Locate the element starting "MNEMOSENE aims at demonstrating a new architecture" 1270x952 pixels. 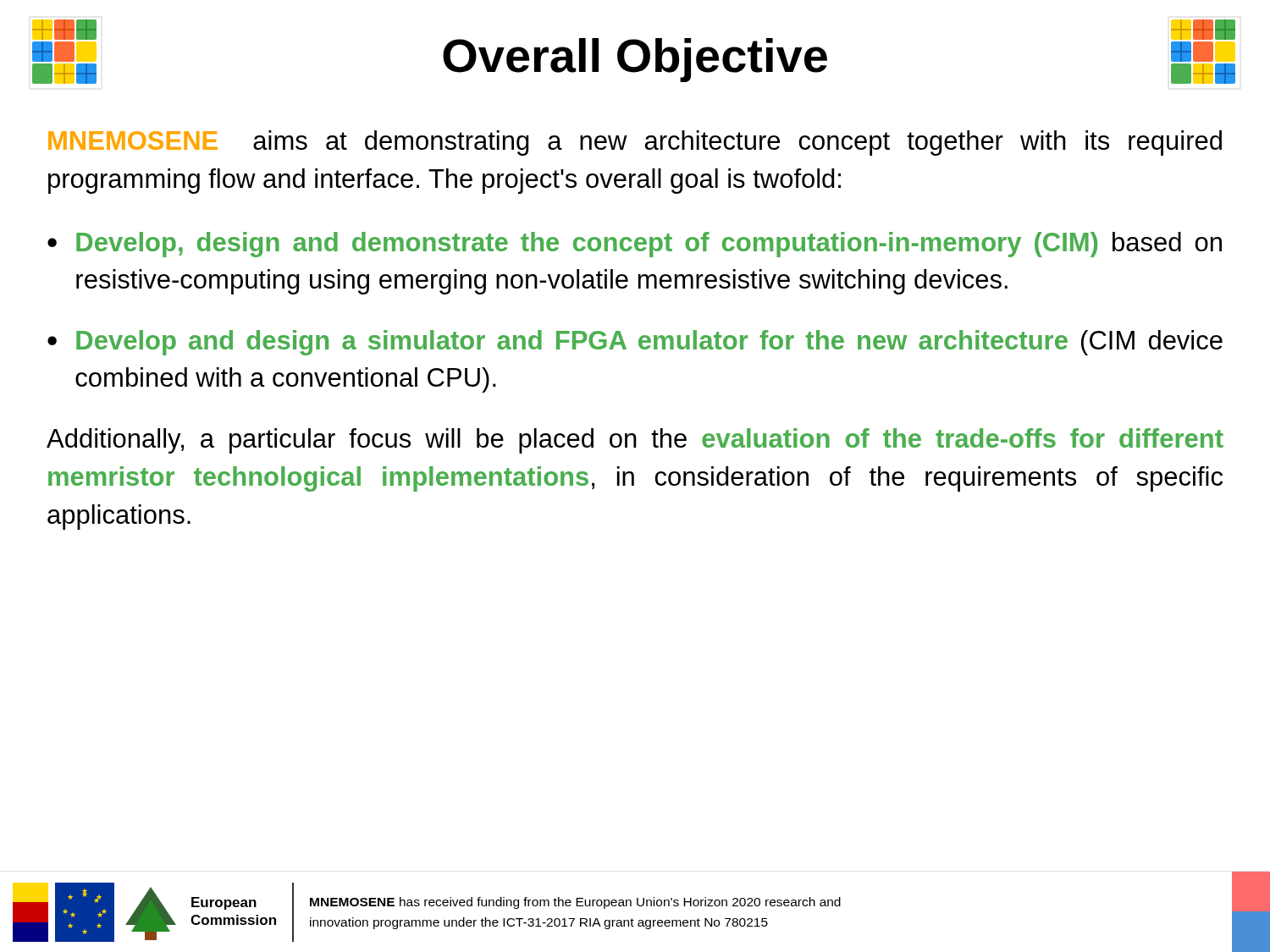pyautogui.click(x=635, y=160)
